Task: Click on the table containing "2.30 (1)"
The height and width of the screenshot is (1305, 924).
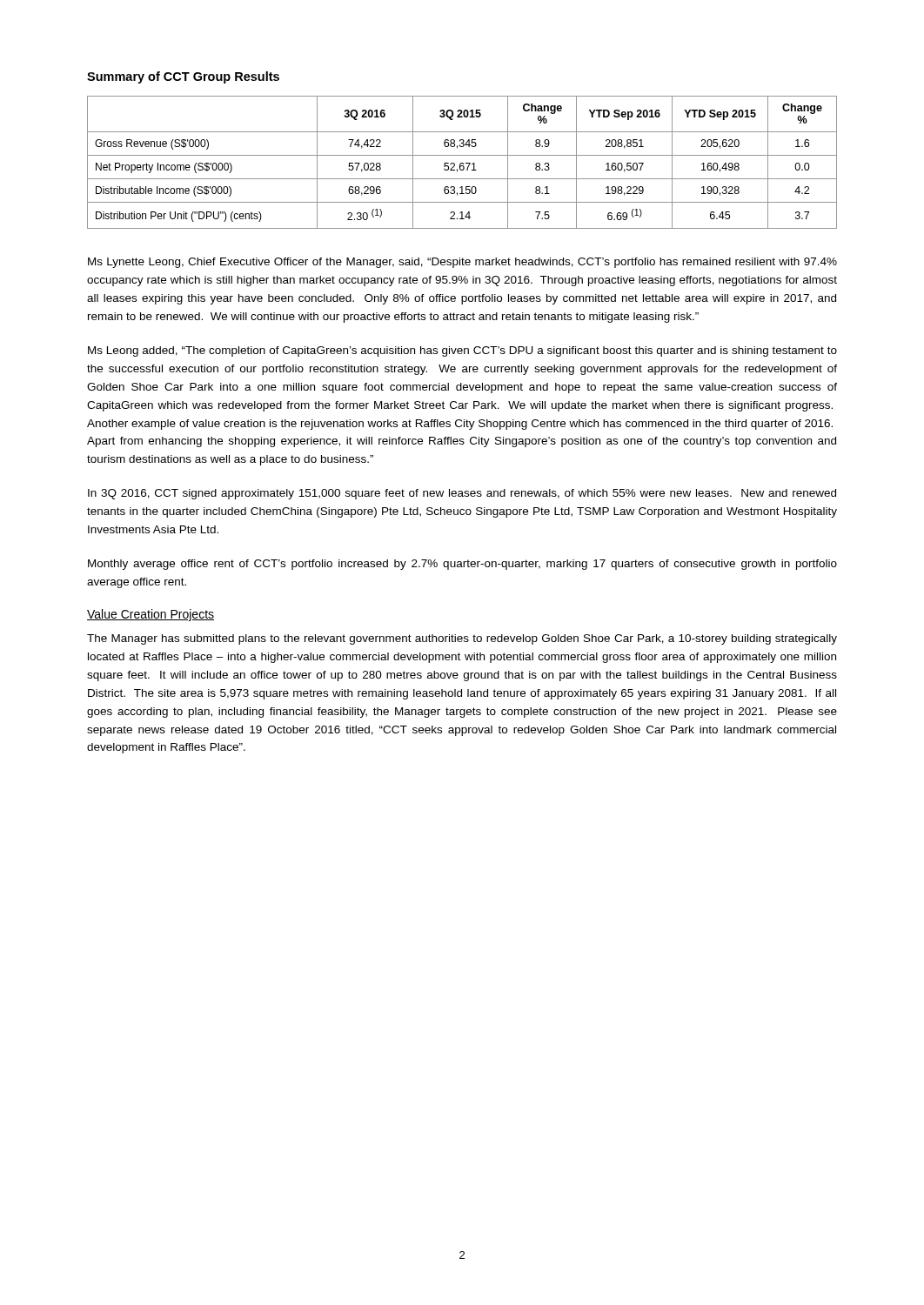Action: tap(462, 162)
